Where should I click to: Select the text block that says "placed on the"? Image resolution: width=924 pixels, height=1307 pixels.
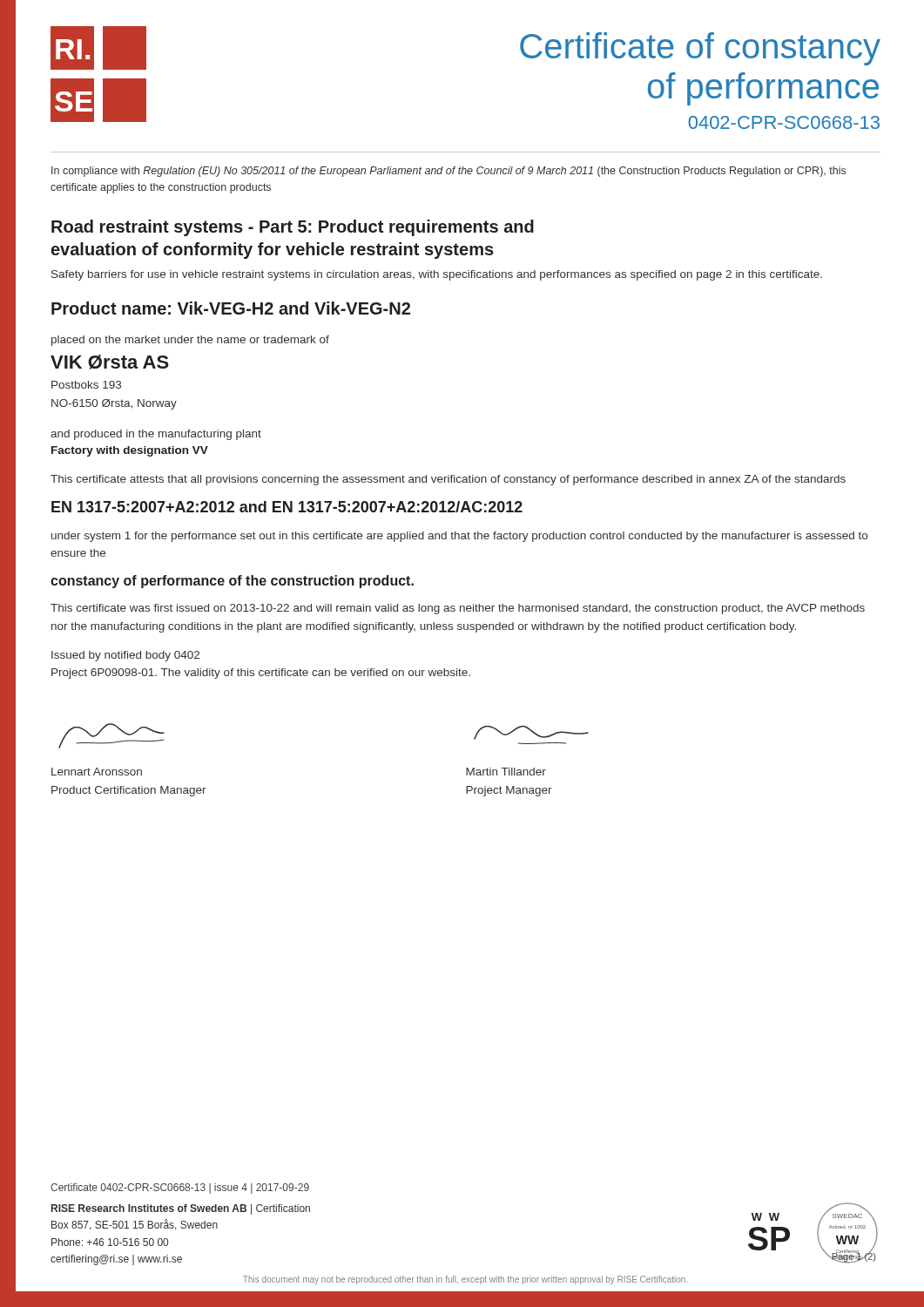point(190,339)
